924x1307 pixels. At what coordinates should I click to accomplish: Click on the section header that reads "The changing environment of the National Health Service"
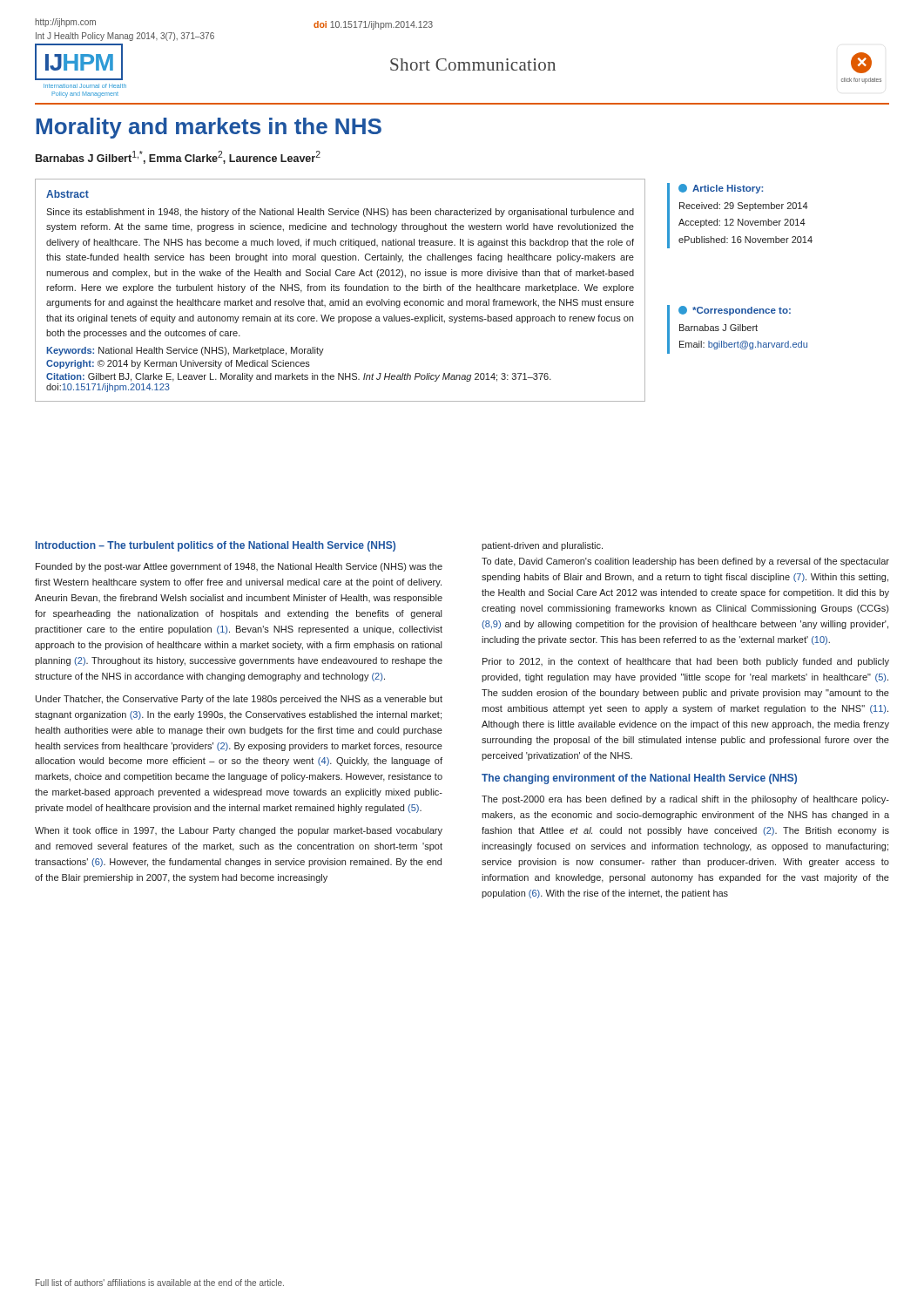pos(640,778)
